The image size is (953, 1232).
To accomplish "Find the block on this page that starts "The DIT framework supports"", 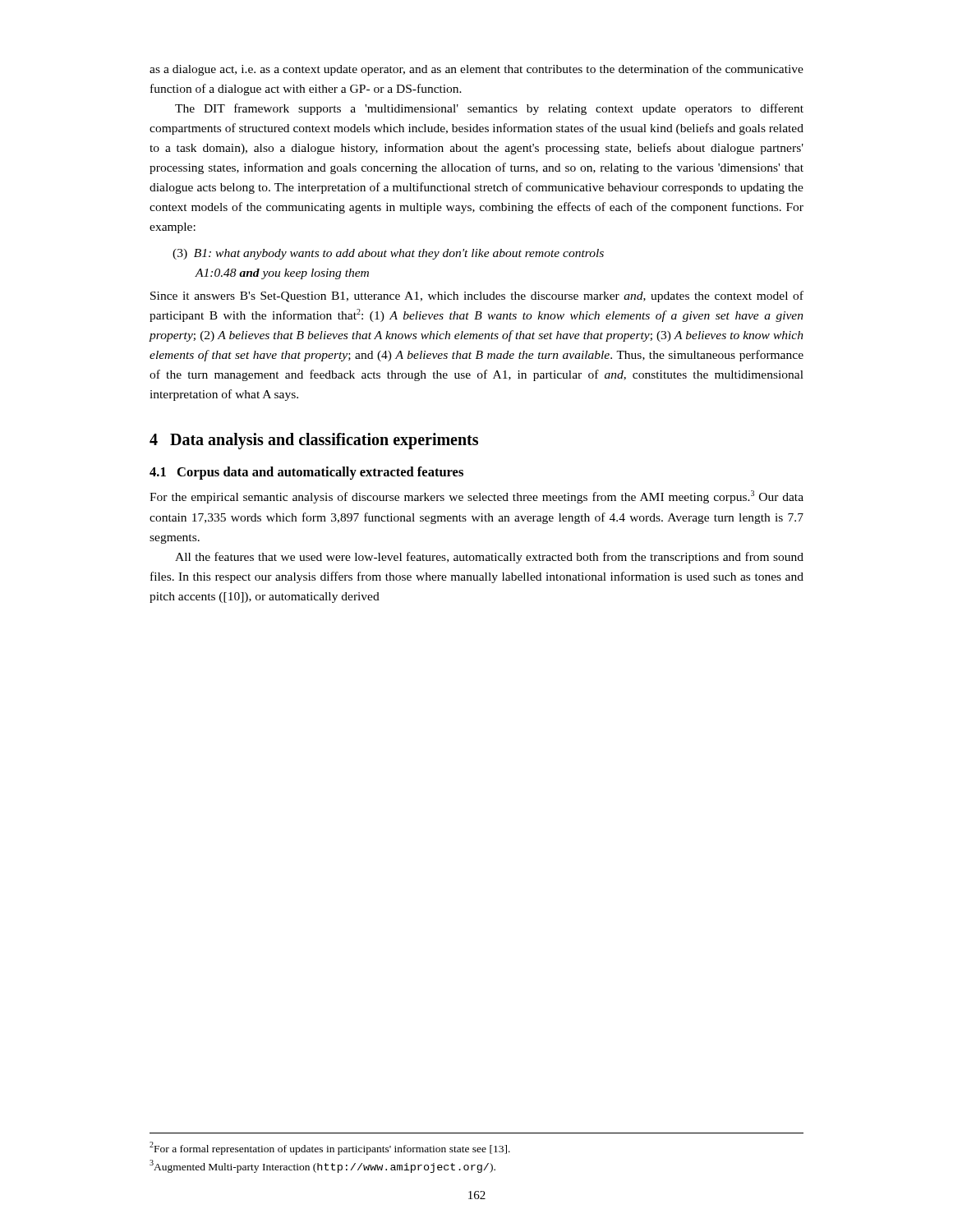I will pyautogui.click(x=476, y=168).
